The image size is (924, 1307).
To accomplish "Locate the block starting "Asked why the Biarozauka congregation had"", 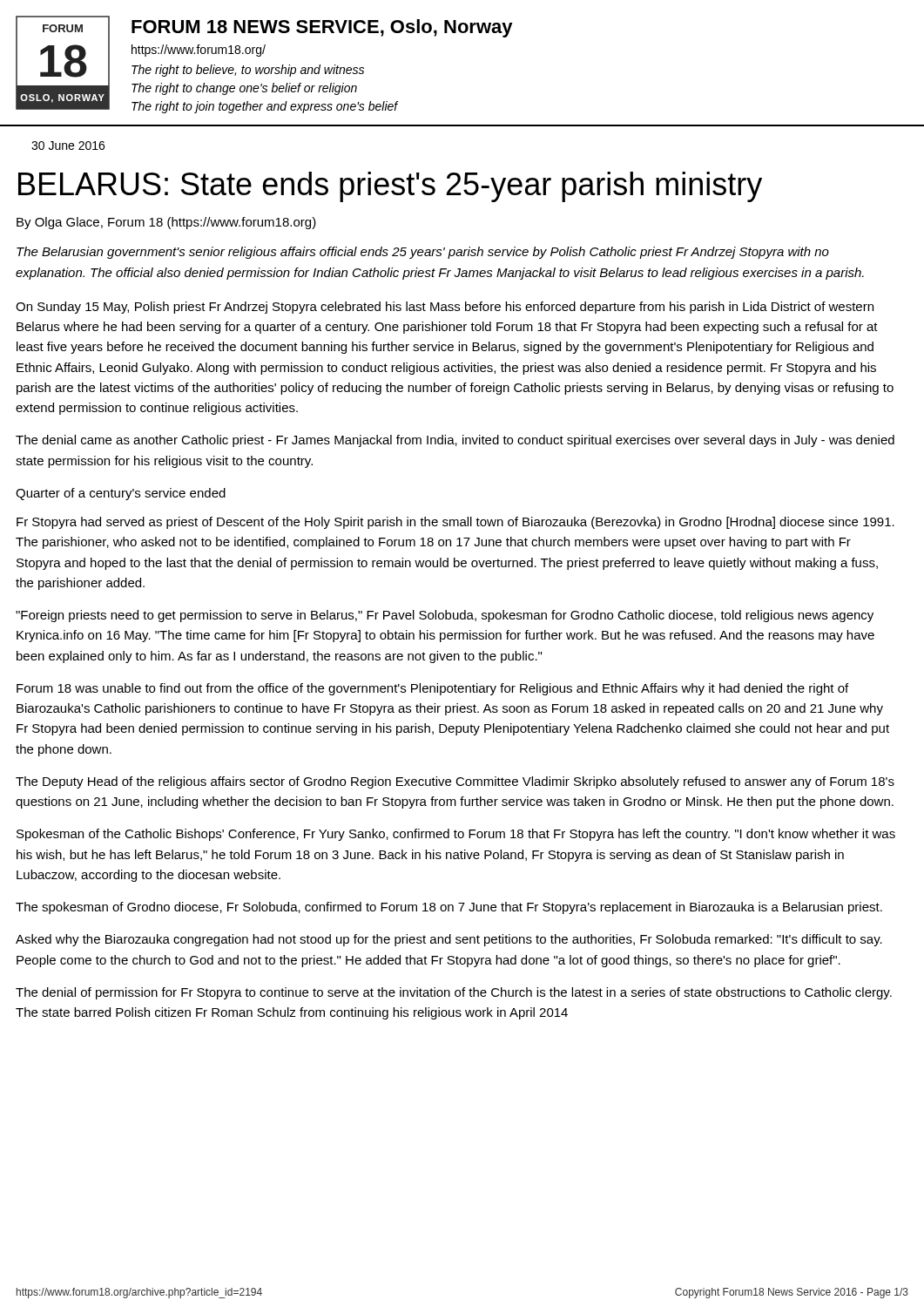I will coord(449,949).
